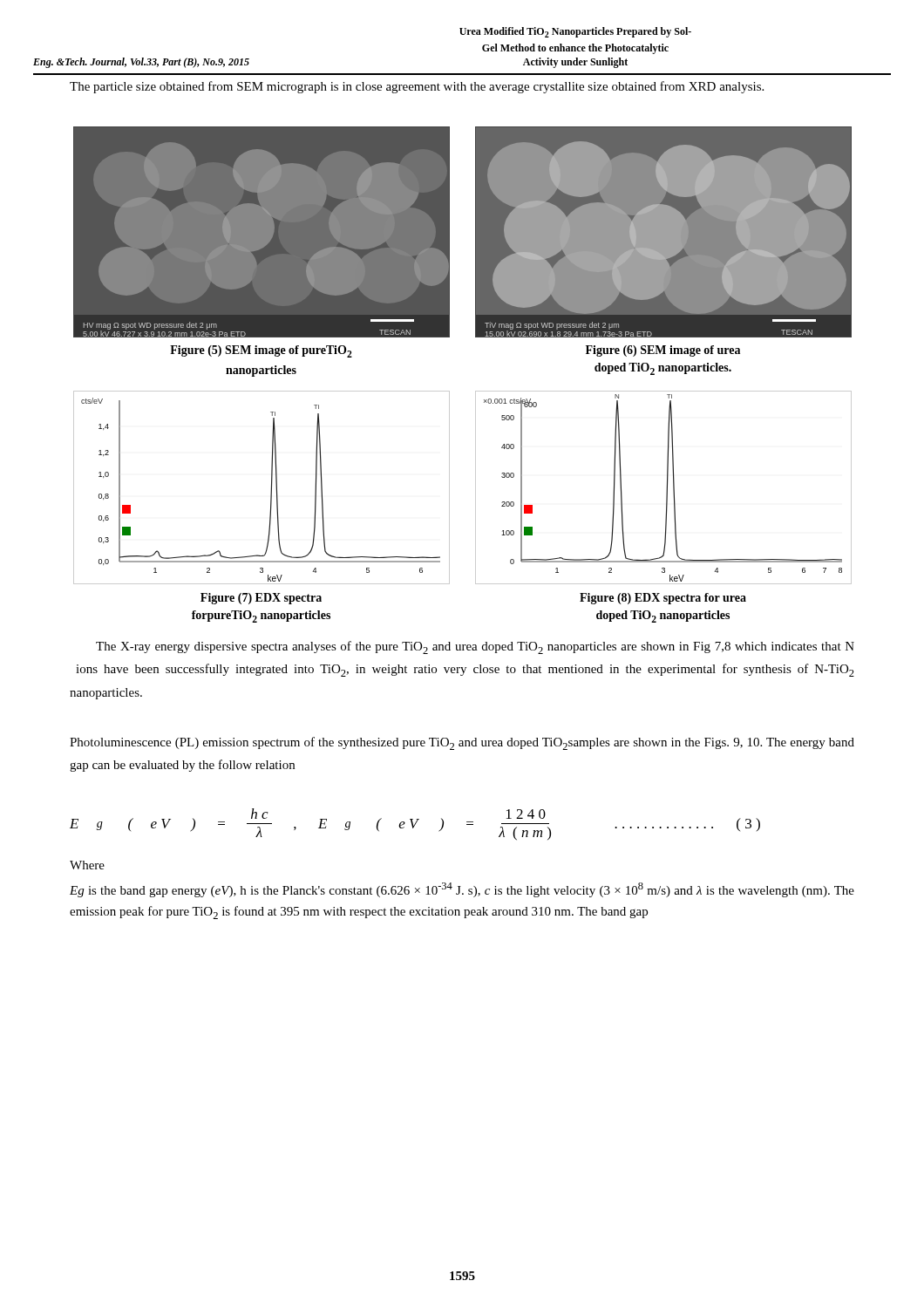Viewport: 924px width, 1308px height.
Task: Locate the text block that reads "The X-ray energy dispersive spectra"
Action: point(462,669)
